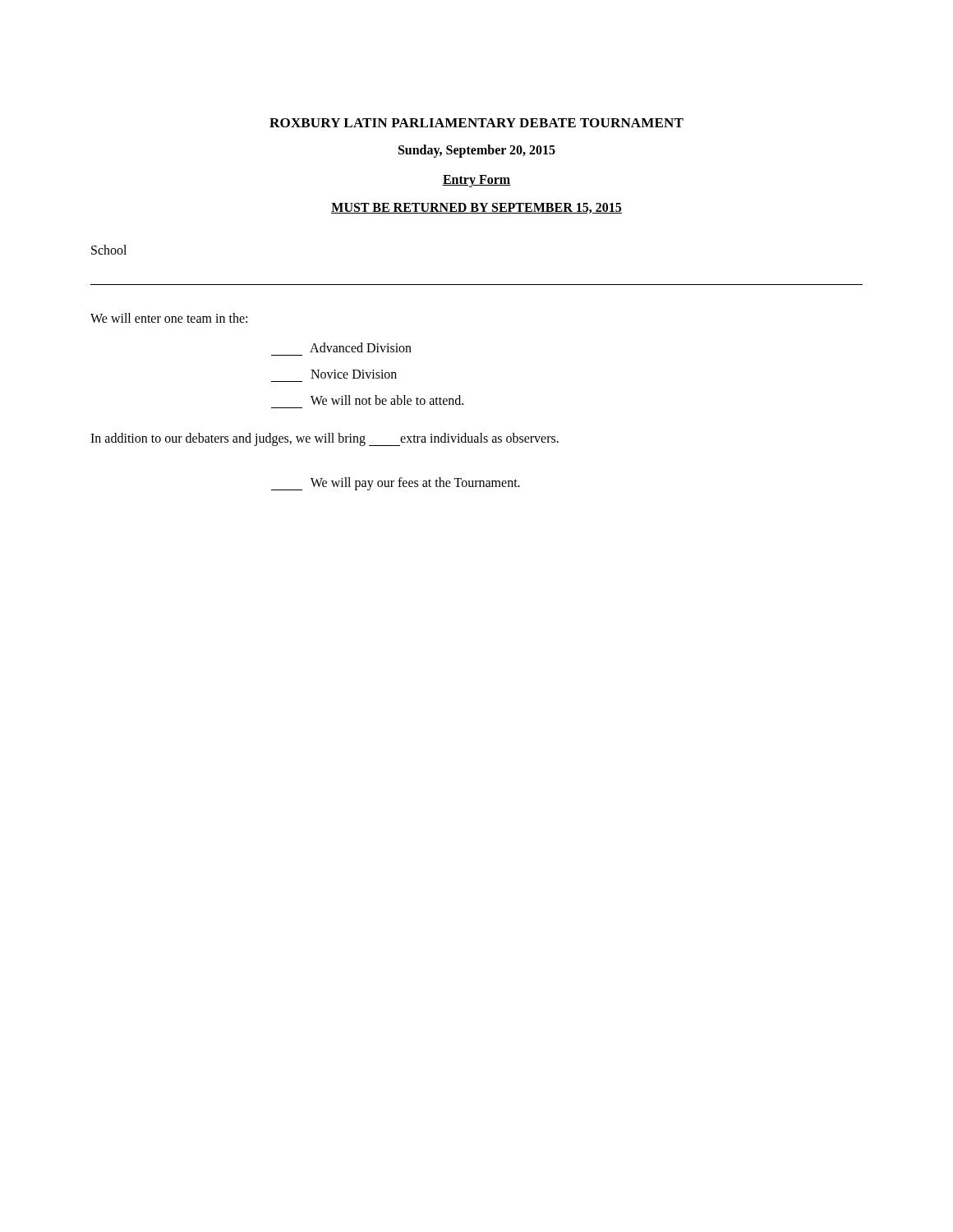
Task: Click on the text that reads "We will enter one team in the:"
Action: [x=169, y=318]
